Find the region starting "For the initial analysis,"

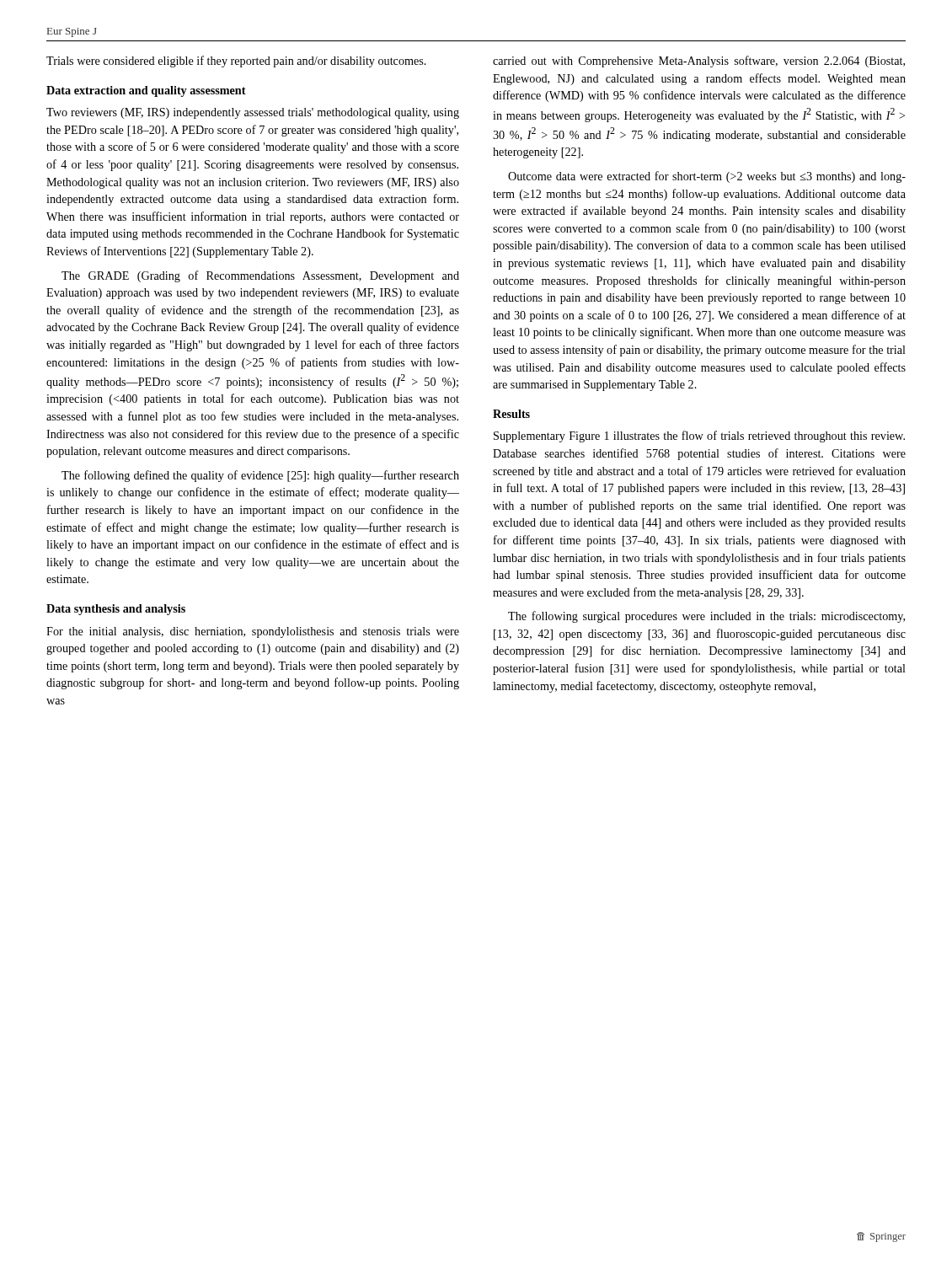253,666
